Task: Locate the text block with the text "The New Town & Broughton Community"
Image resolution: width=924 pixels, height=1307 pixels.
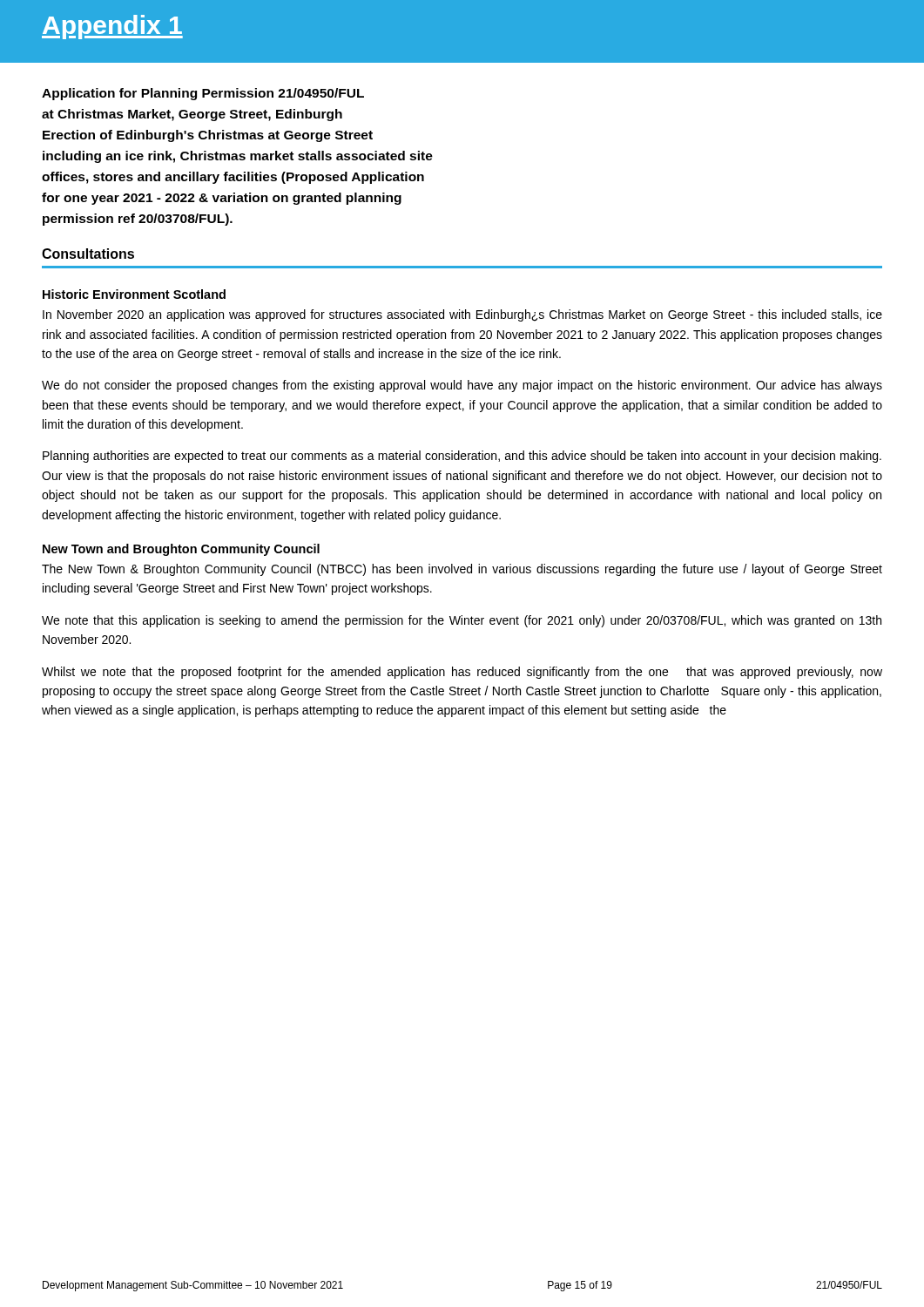Action: (x=462, y=579)
